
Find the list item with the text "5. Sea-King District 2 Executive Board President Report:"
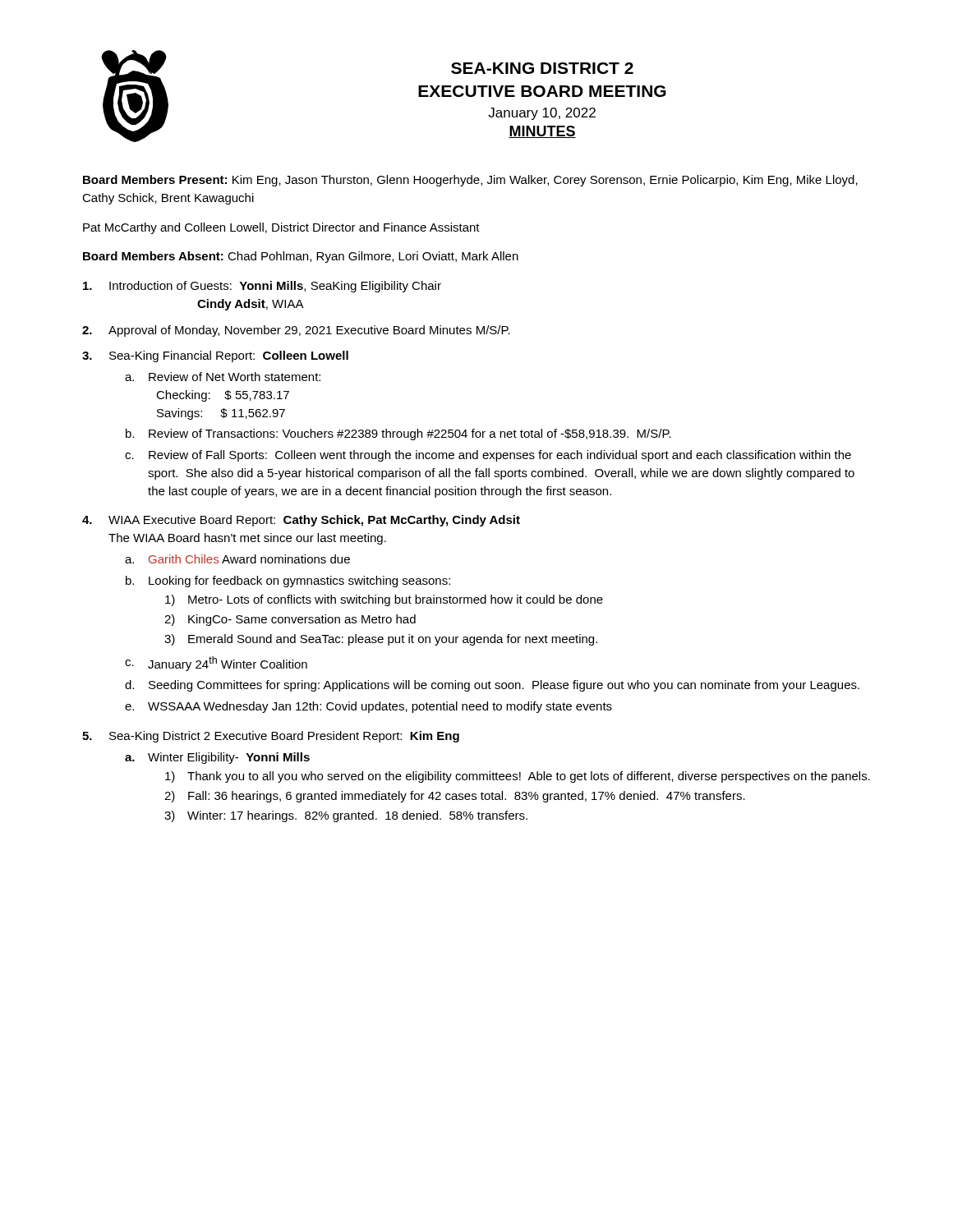coord(476,778)
